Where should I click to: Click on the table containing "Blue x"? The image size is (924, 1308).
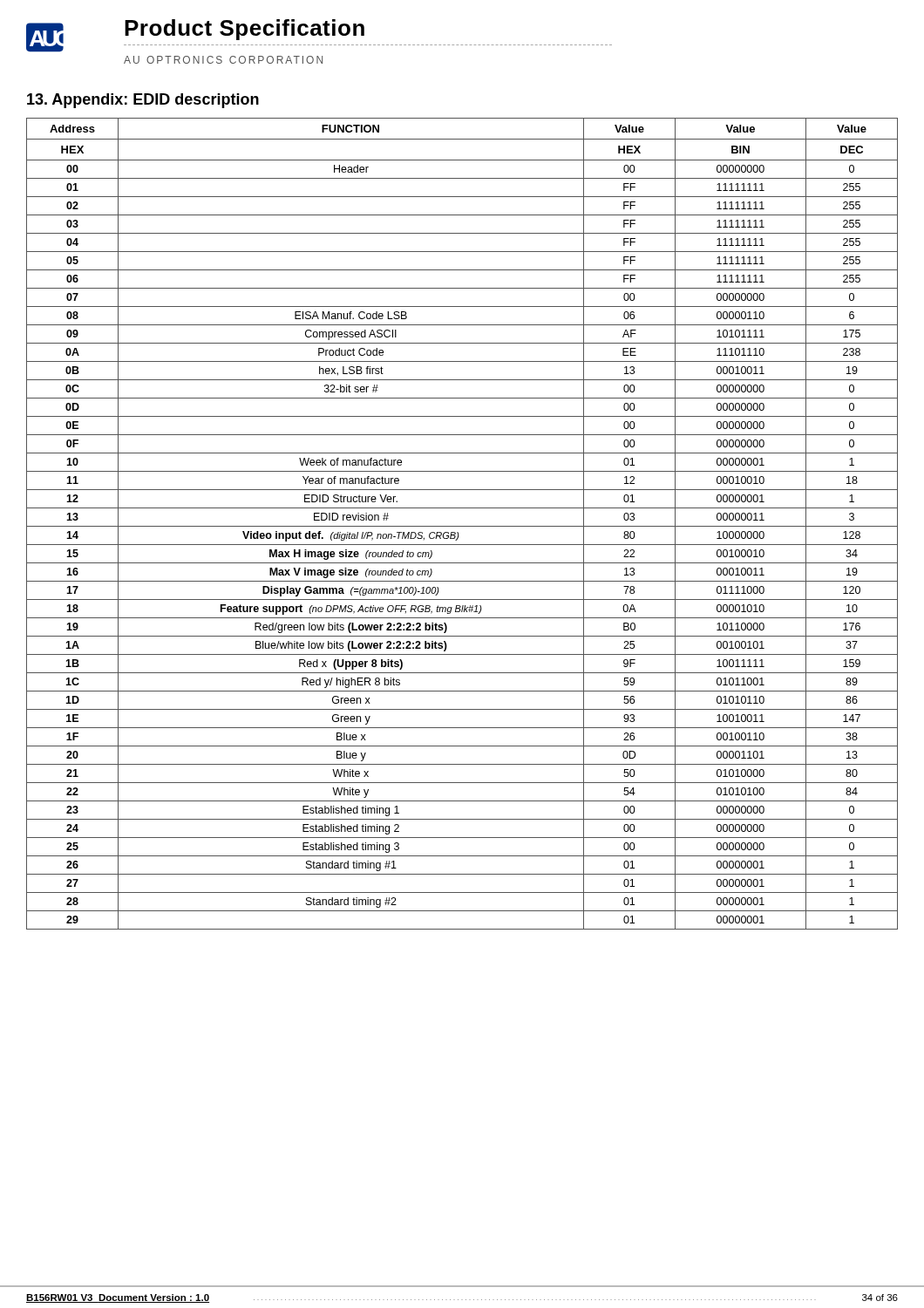[x=462, y=523]
